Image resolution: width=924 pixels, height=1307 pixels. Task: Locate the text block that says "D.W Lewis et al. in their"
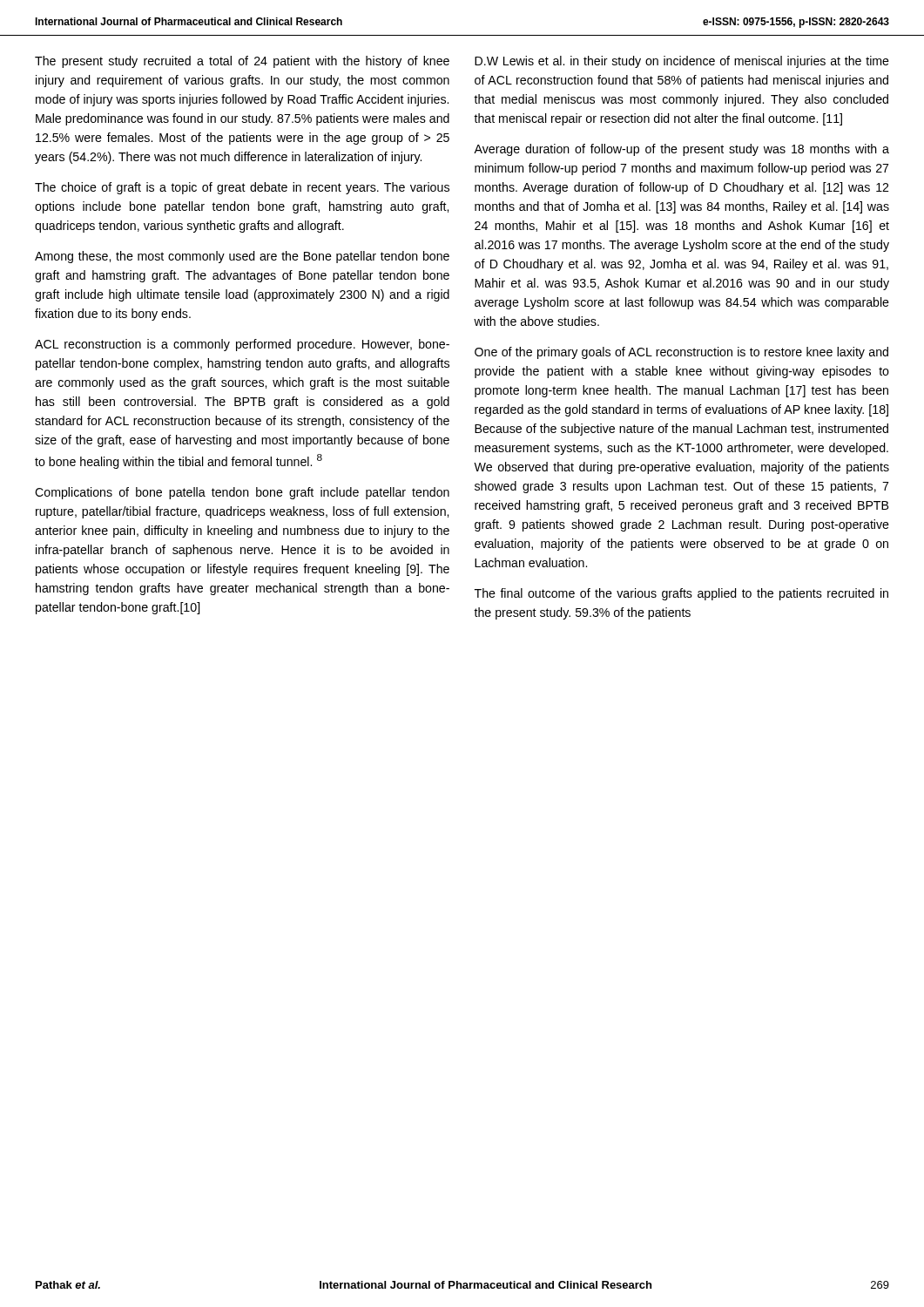pyautogui.click(x=682, y=90)
